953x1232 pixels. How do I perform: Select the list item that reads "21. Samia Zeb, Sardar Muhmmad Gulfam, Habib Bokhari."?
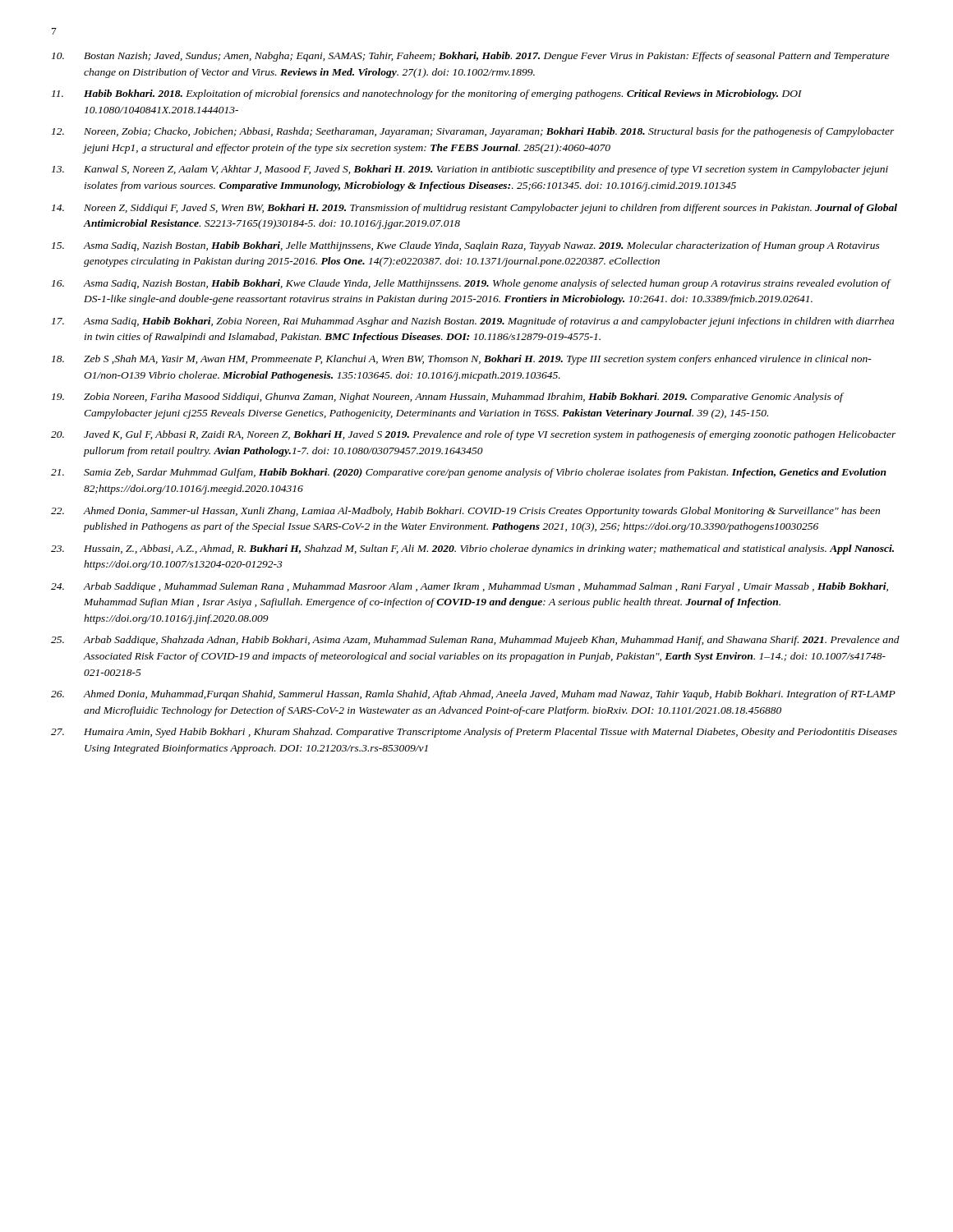476,480
